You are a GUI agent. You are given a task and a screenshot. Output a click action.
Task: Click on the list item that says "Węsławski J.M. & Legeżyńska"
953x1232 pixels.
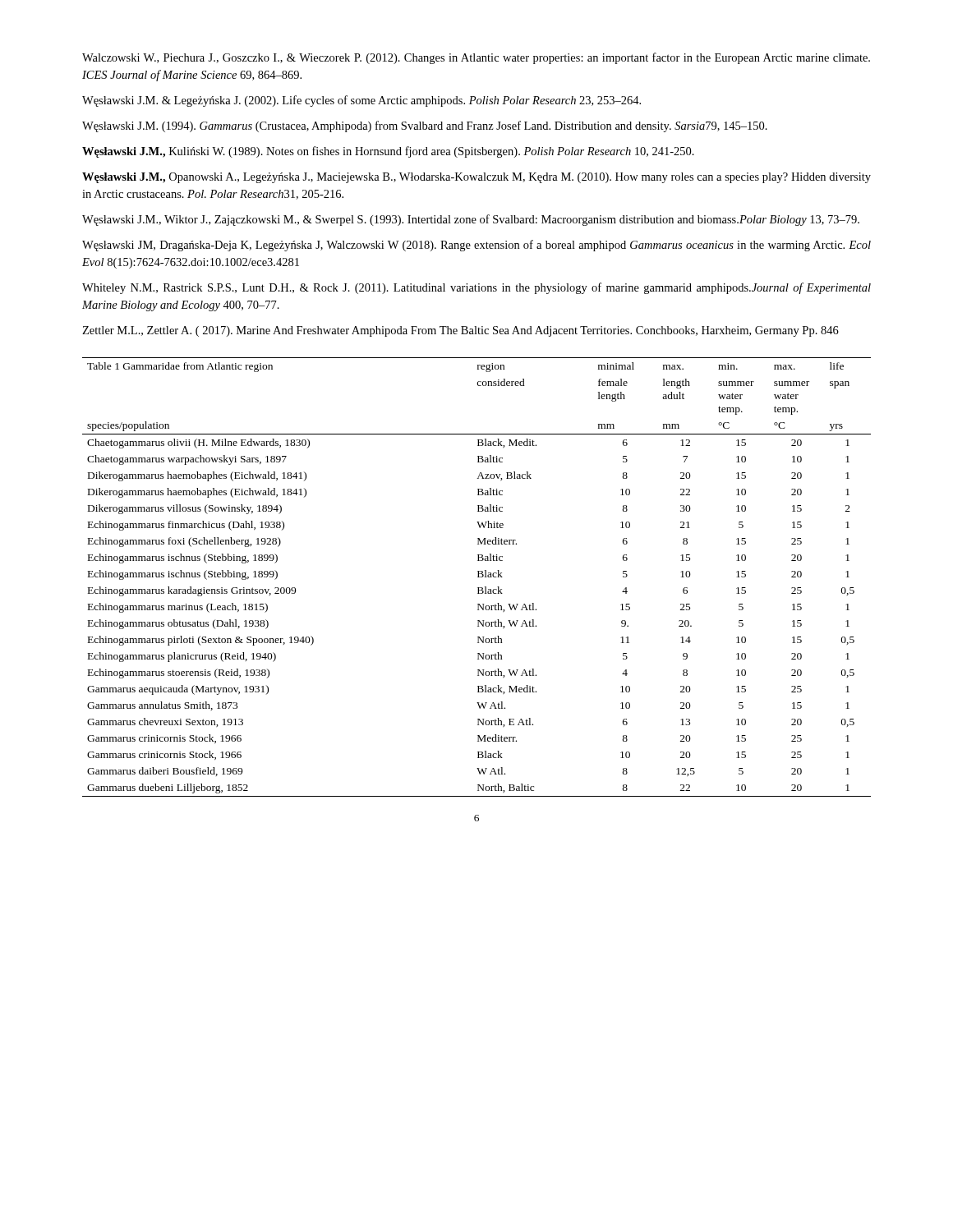tap(362, 100)
